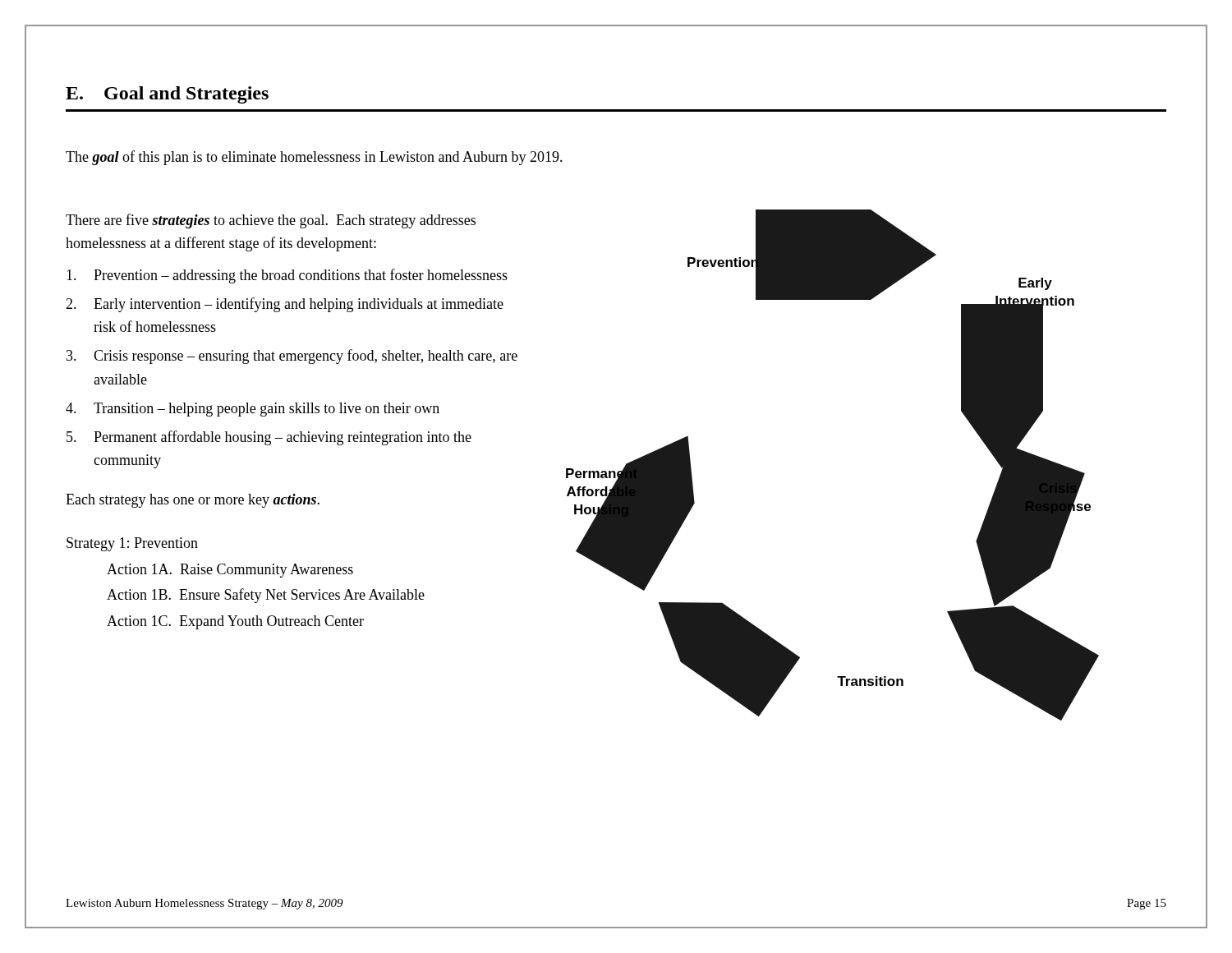Point to the block beginning "Each strategy has"
1232x953 pixels.
click(193, 500)
